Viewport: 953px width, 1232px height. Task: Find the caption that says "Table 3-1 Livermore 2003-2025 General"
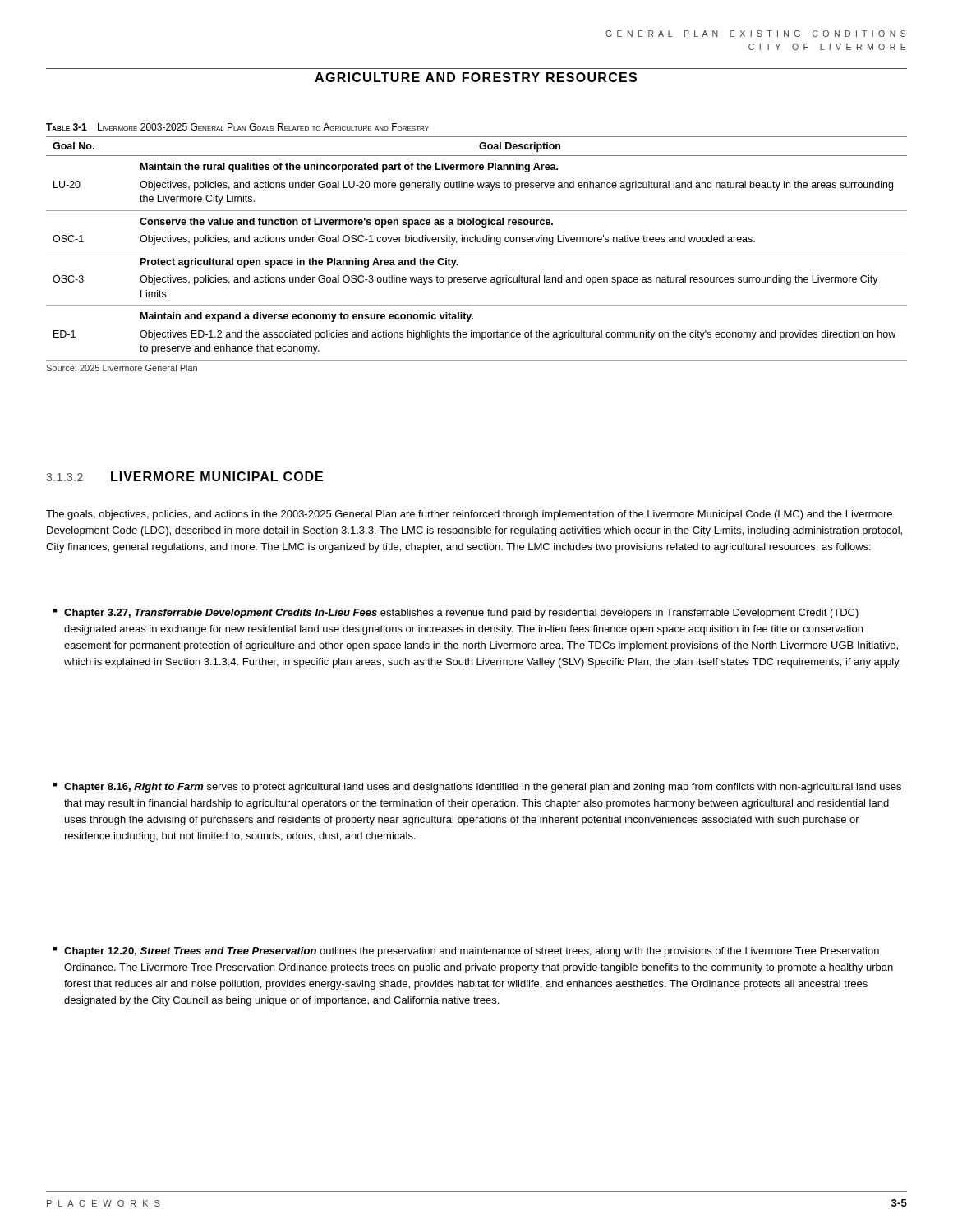(x=237, y=127)
